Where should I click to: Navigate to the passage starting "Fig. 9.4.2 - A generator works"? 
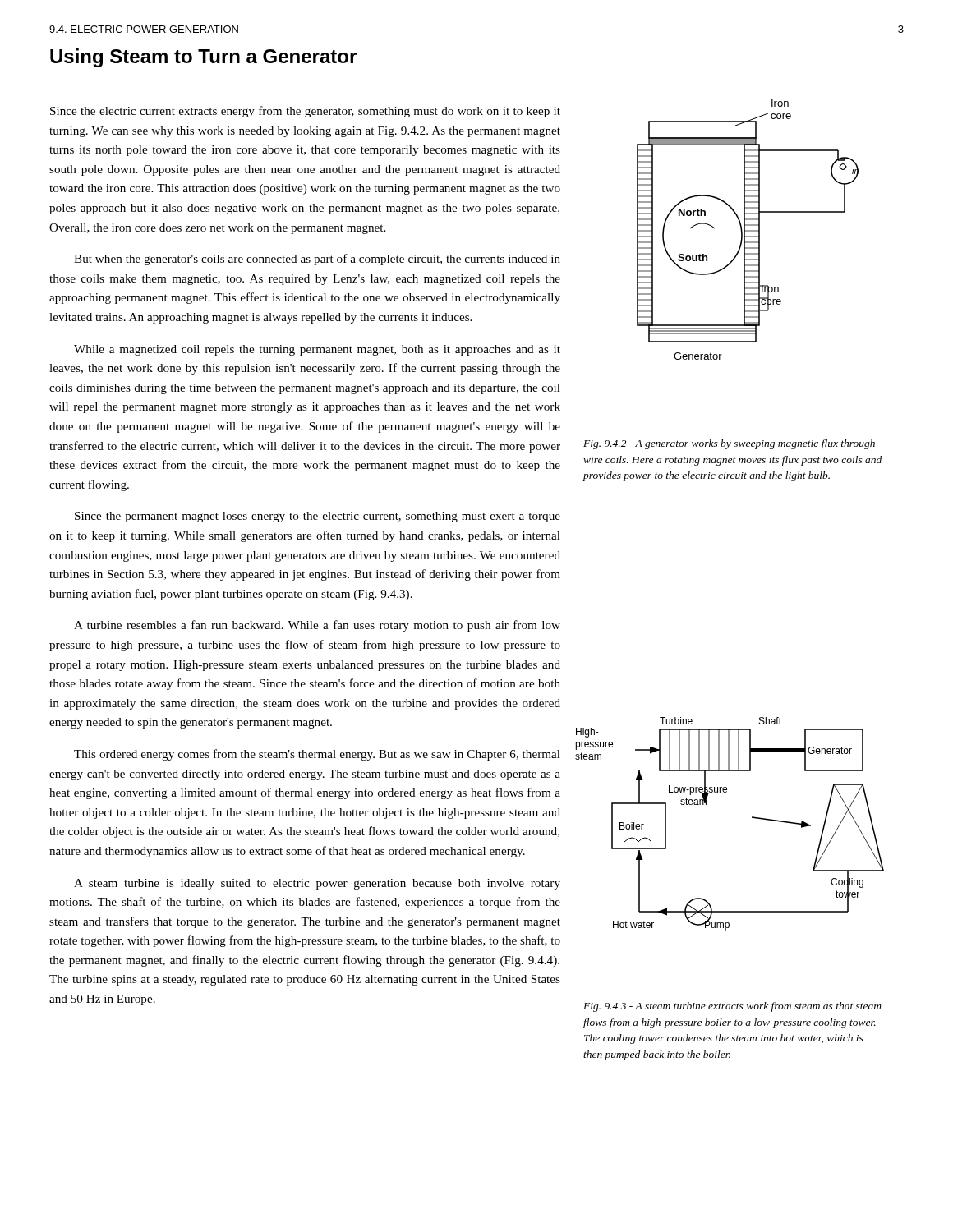(733, 459)
